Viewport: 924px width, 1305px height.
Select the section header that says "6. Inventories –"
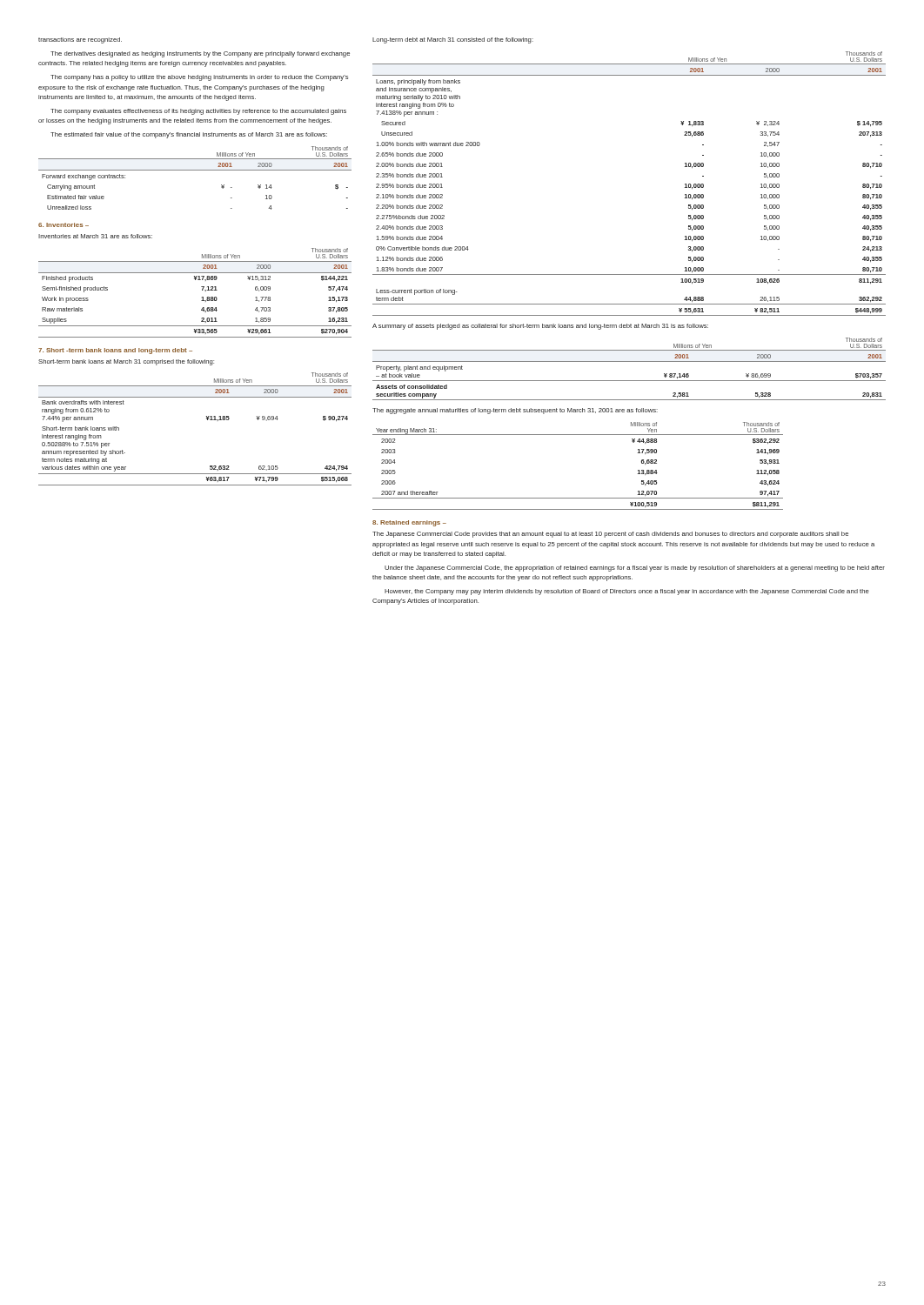click(x=64, y=225)
